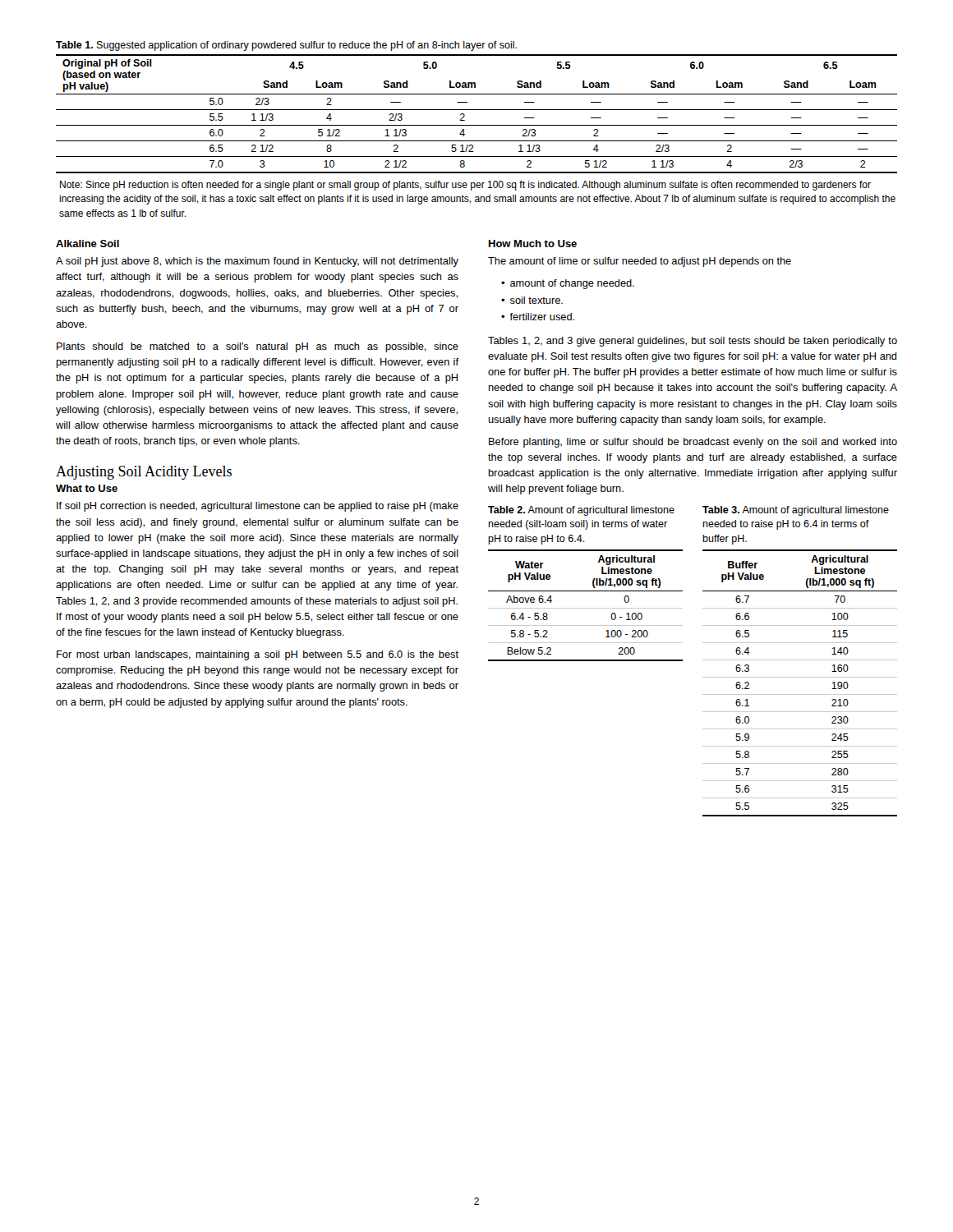Screen dimensions: 1232x953
Task: Locate the text block that says "If soil pH correction is needed, agricultural"
Action: pyautogui.click(x=257, y=569)
